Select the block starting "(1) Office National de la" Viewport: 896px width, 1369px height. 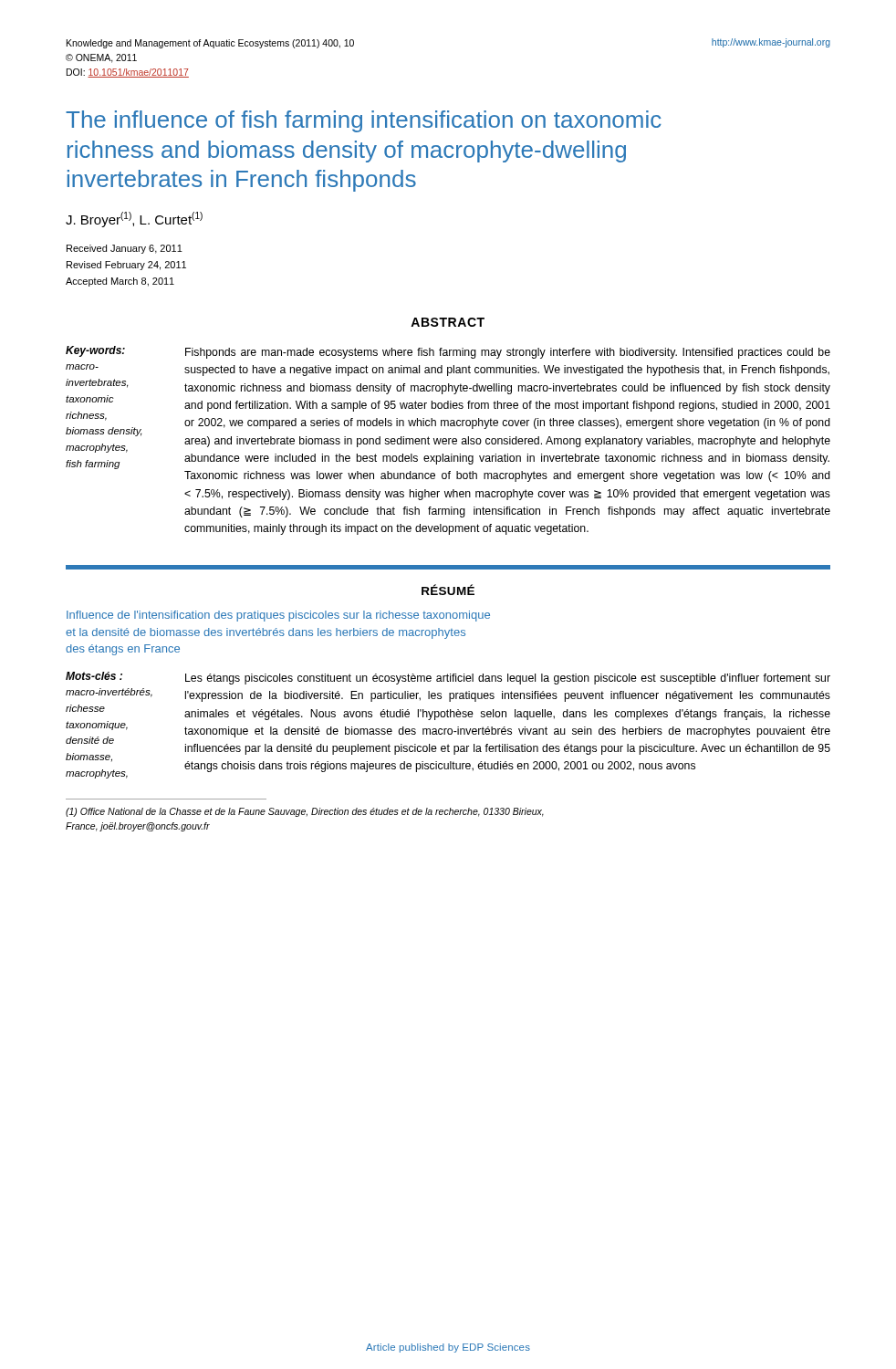pos(305,818)
